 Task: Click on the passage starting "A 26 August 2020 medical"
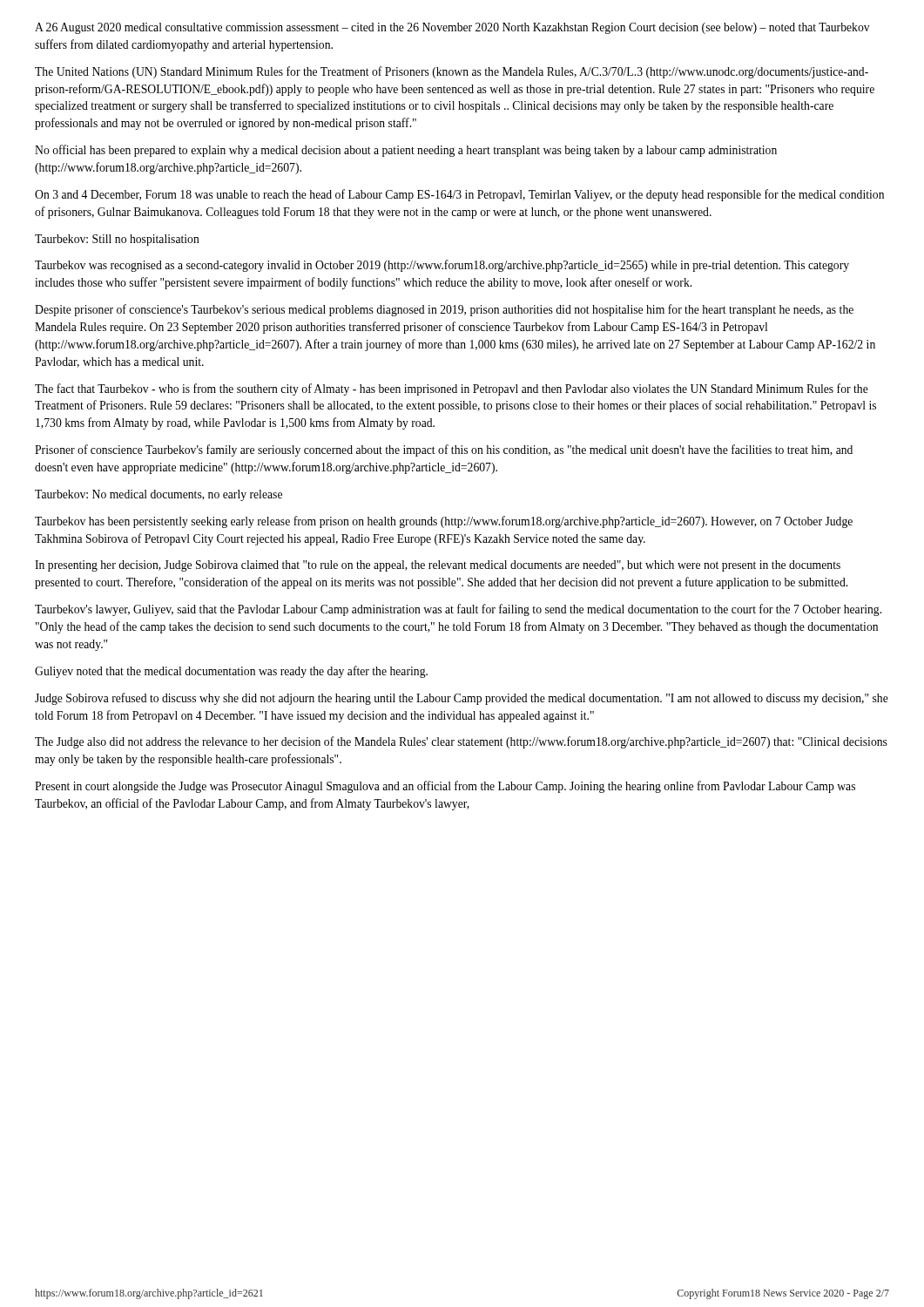point(462,36)
